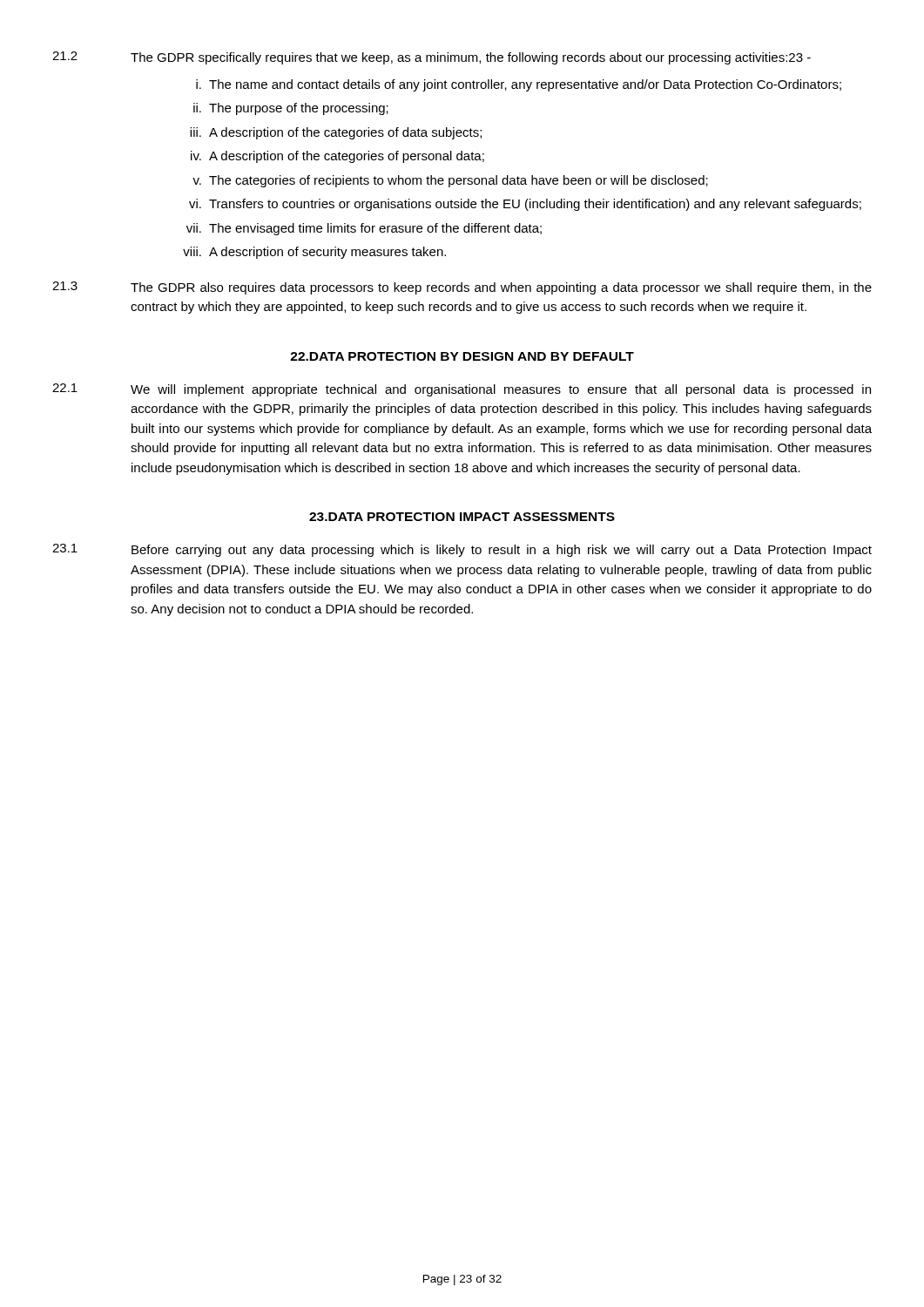Image resolution: width=924 pixels, height=1307 pixels.
Task: Find the passage starting "iv. A description of the categories of"
Action: point(337,157)
